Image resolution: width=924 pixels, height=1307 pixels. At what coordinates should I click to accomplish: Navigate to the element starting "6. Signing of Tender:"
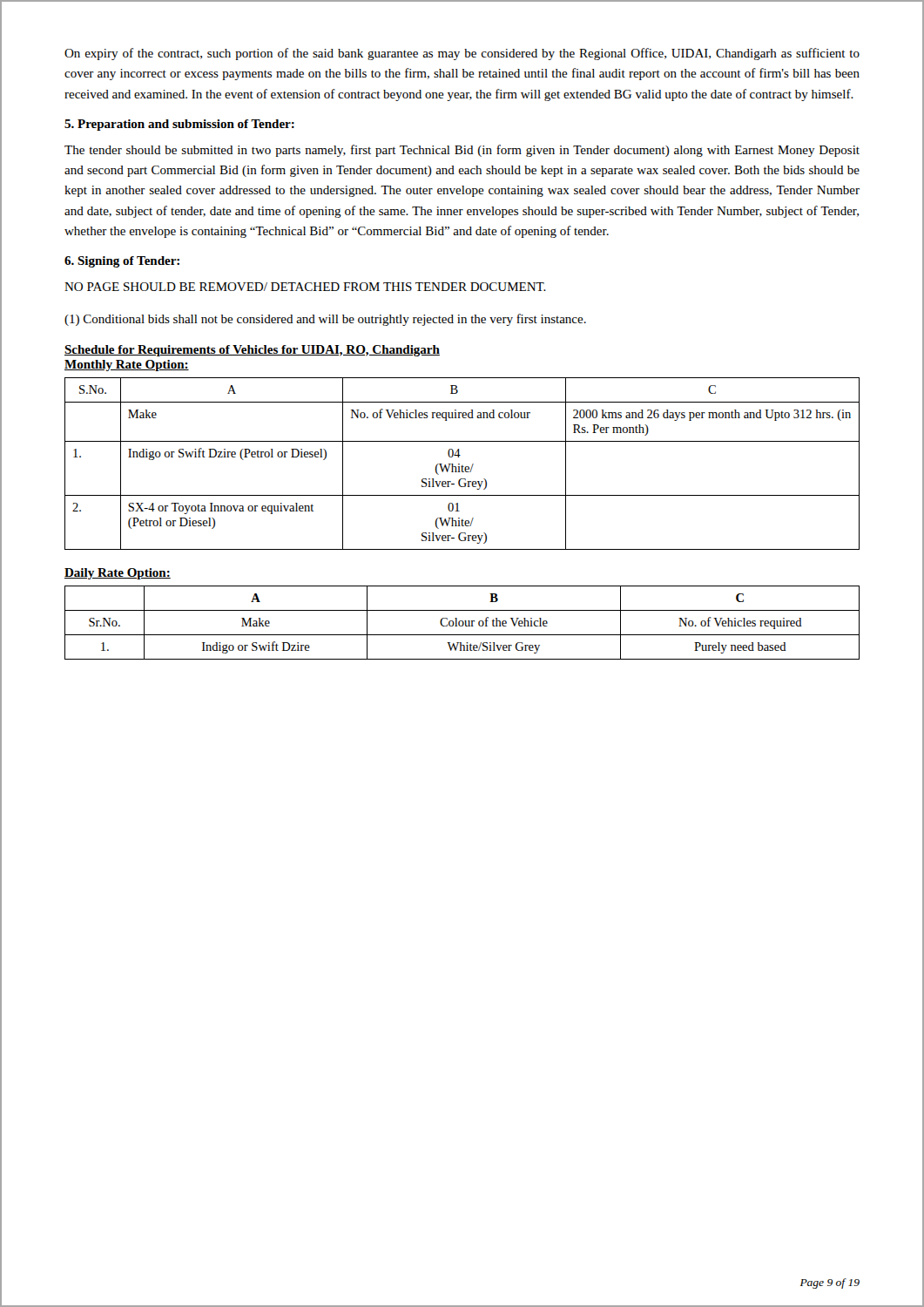point(123,261)
